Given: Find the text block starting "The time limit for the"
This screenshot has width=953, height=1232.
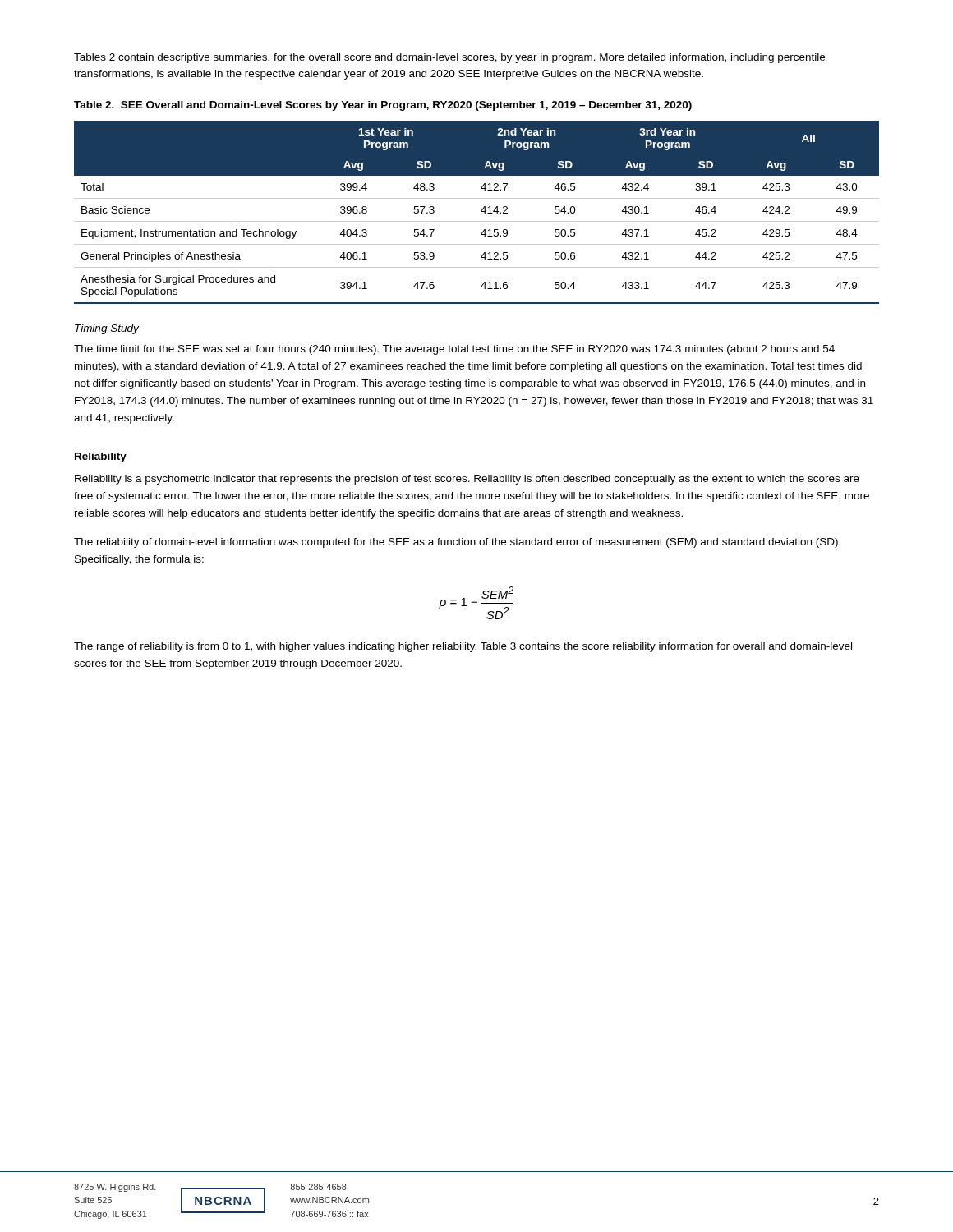Looking at the screenshot, I should 474,383.
